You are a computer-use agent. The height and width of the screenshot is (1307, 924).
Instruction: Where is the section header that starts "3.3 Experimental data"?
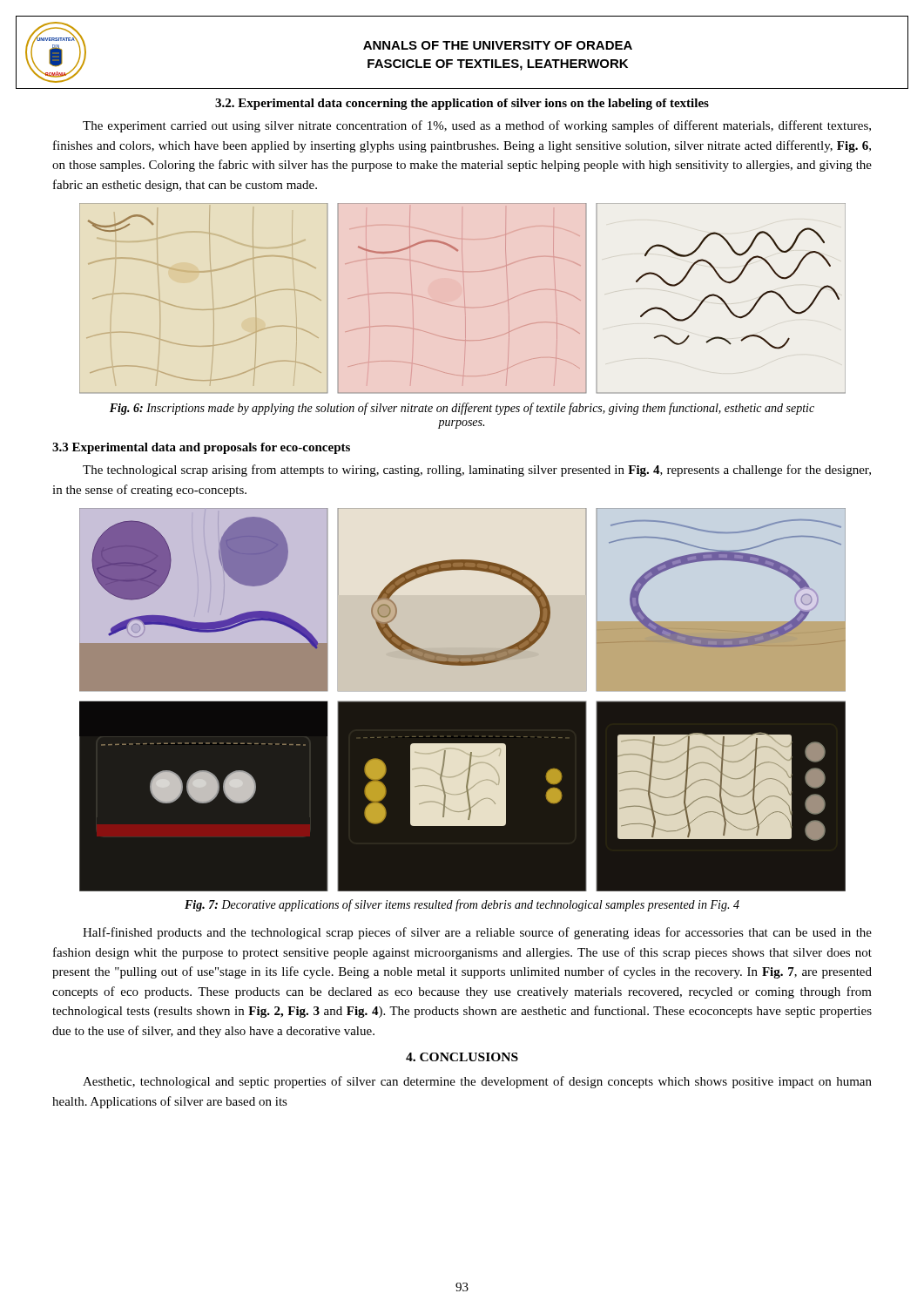click(201, 447)
